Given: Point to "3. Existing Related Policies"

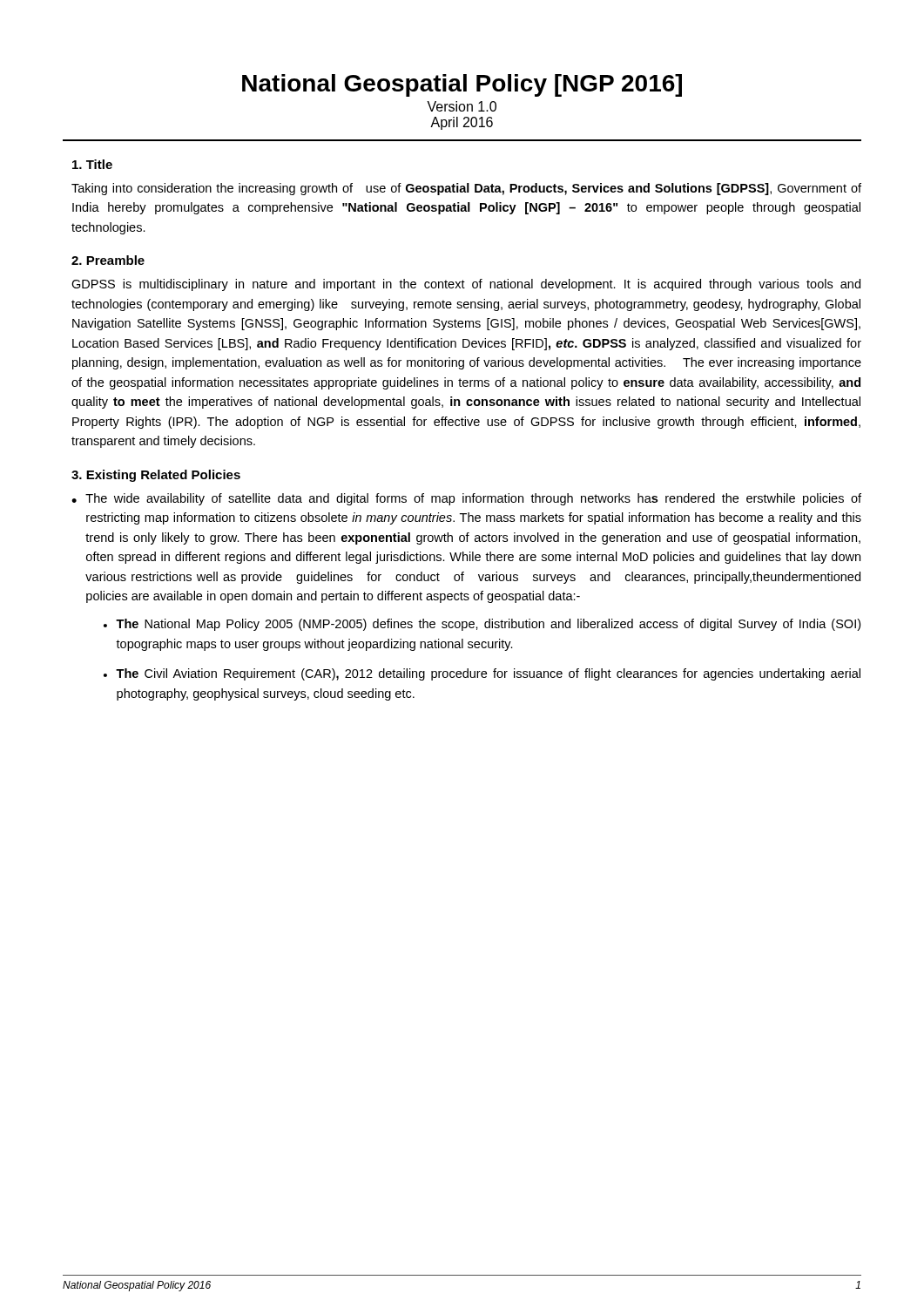Looking at the screenshot, I should pos(156,474).
